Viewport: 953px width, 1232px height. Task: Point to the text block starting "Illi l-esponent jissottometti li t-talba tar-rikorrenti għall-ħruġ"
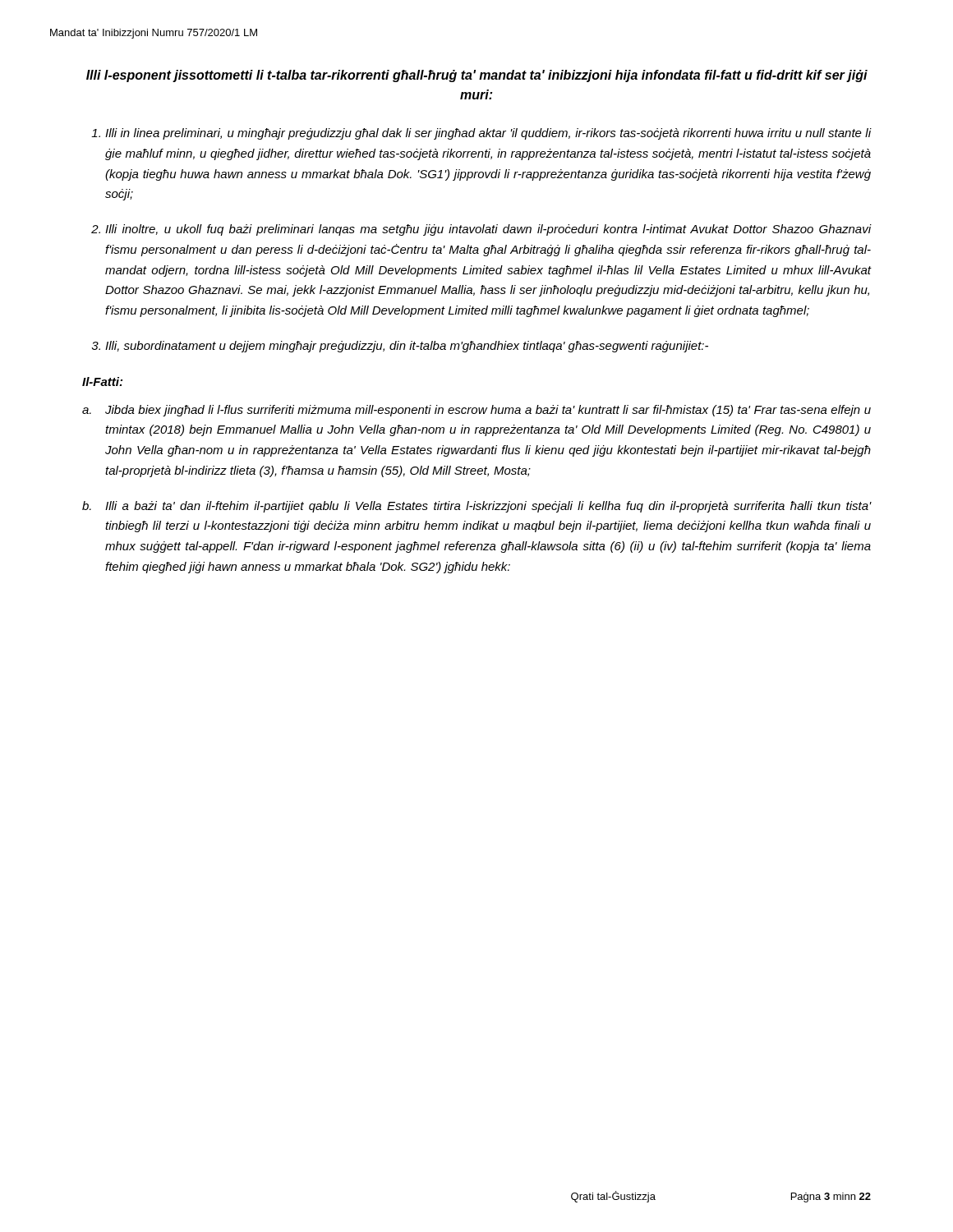[476, 85]
